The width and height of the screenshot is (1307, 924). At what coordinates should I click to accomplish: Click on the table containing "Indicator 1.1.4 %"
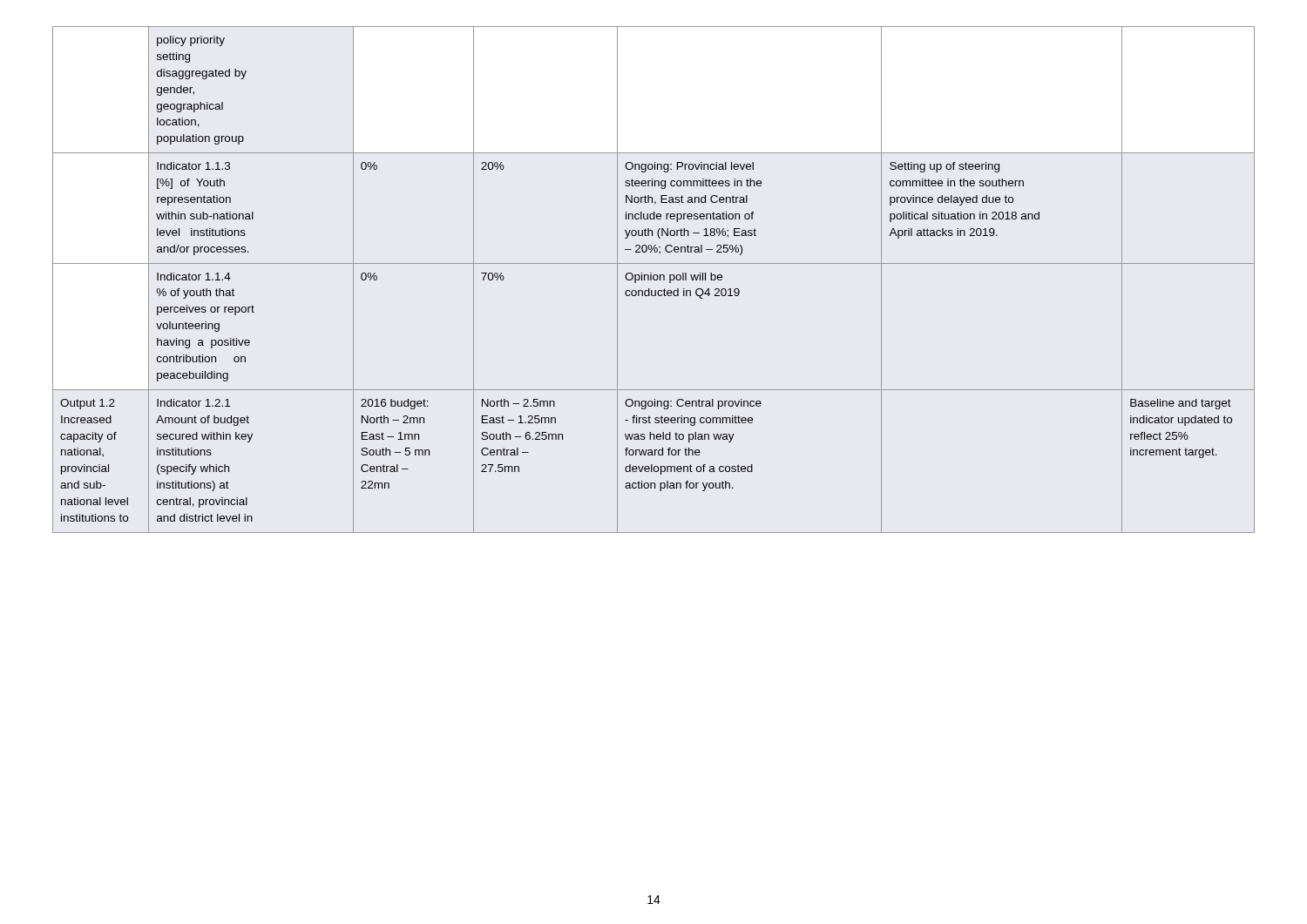click(654, 280)
